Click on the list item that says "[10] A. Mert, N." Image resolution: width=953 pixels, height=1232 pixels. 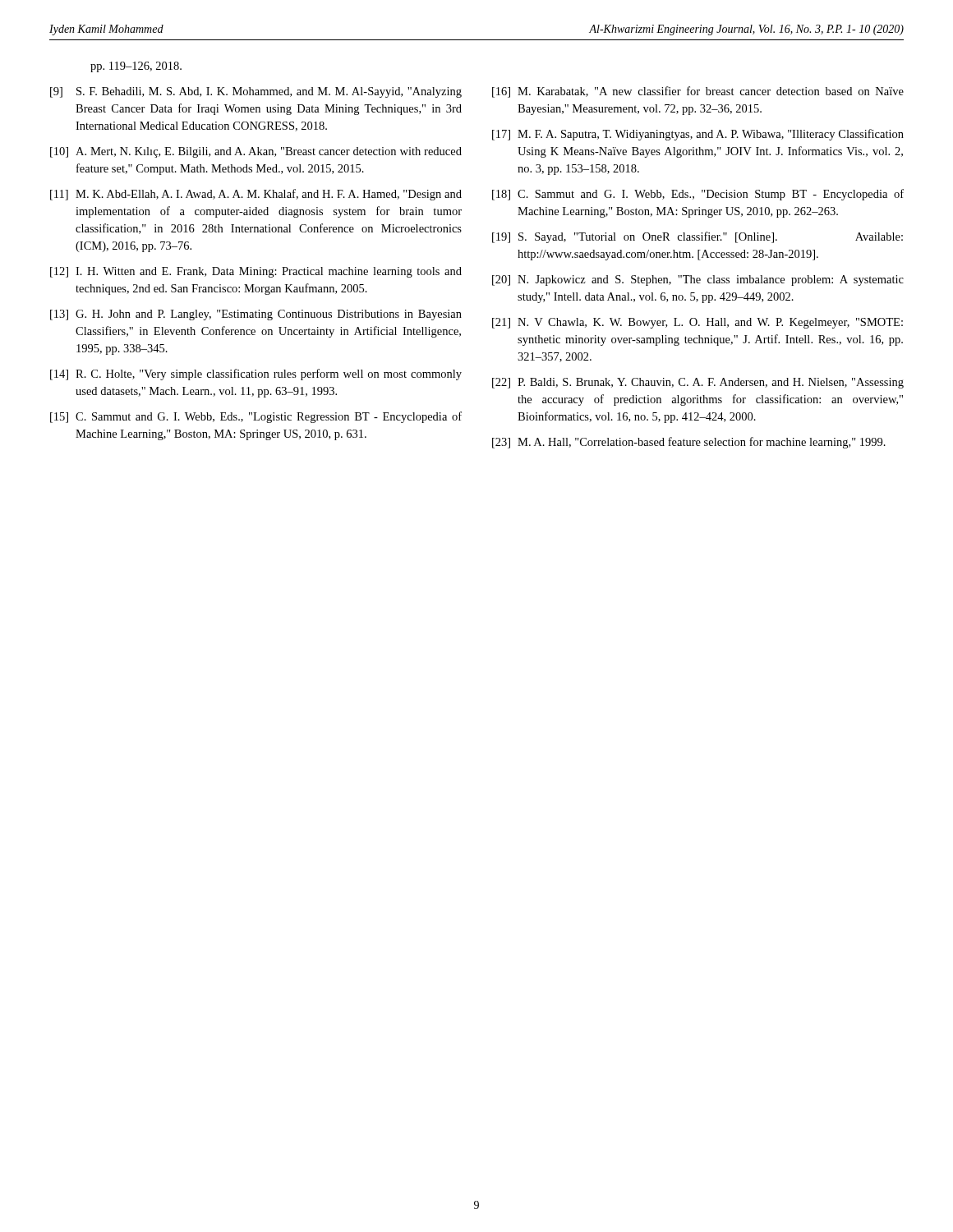pyautogui.click(x=255, y=160)
